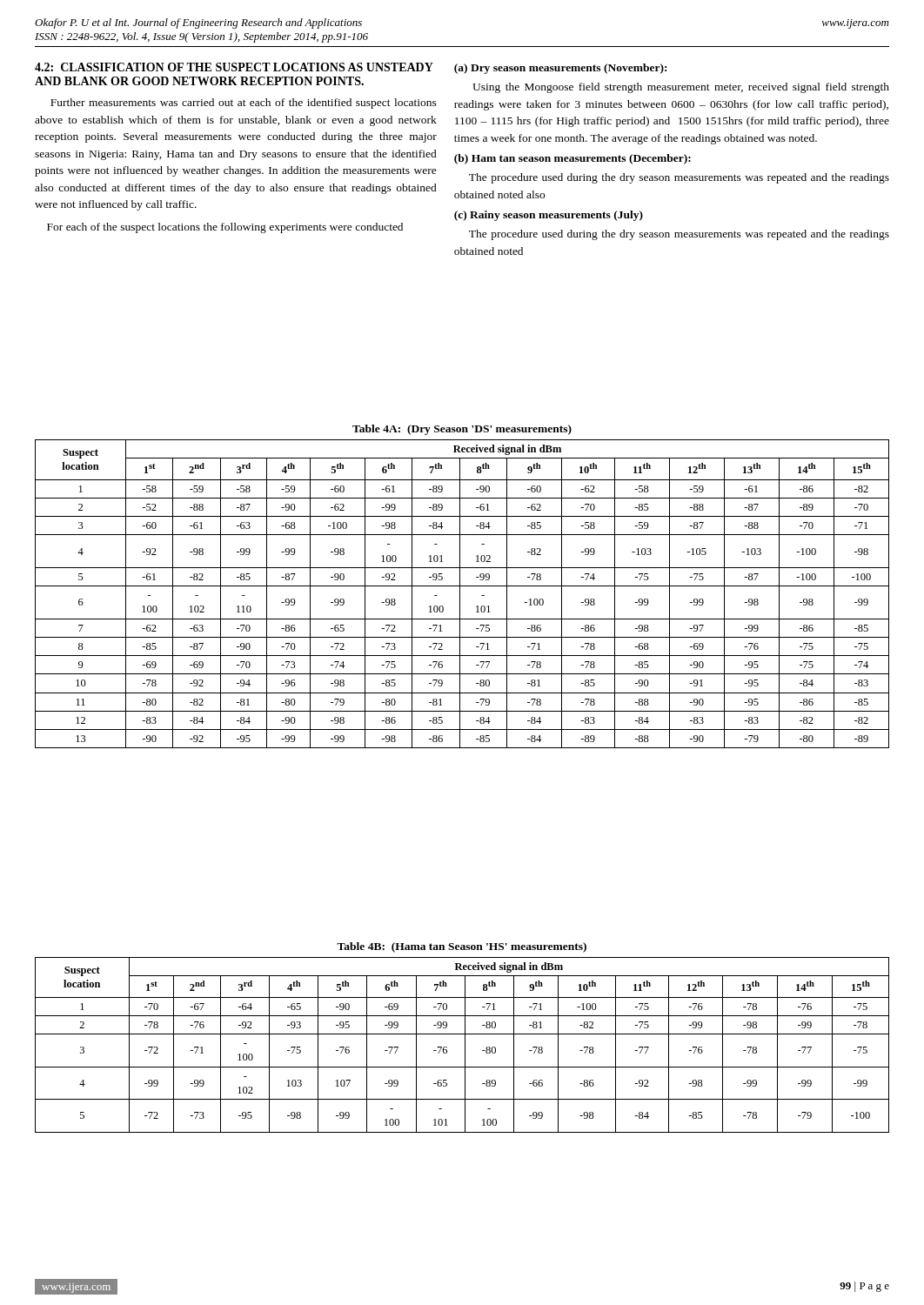Where does it say "(c) Rainy season measurements (July)"?
The height and width of the screenshot is (1305, 924).
548,215
